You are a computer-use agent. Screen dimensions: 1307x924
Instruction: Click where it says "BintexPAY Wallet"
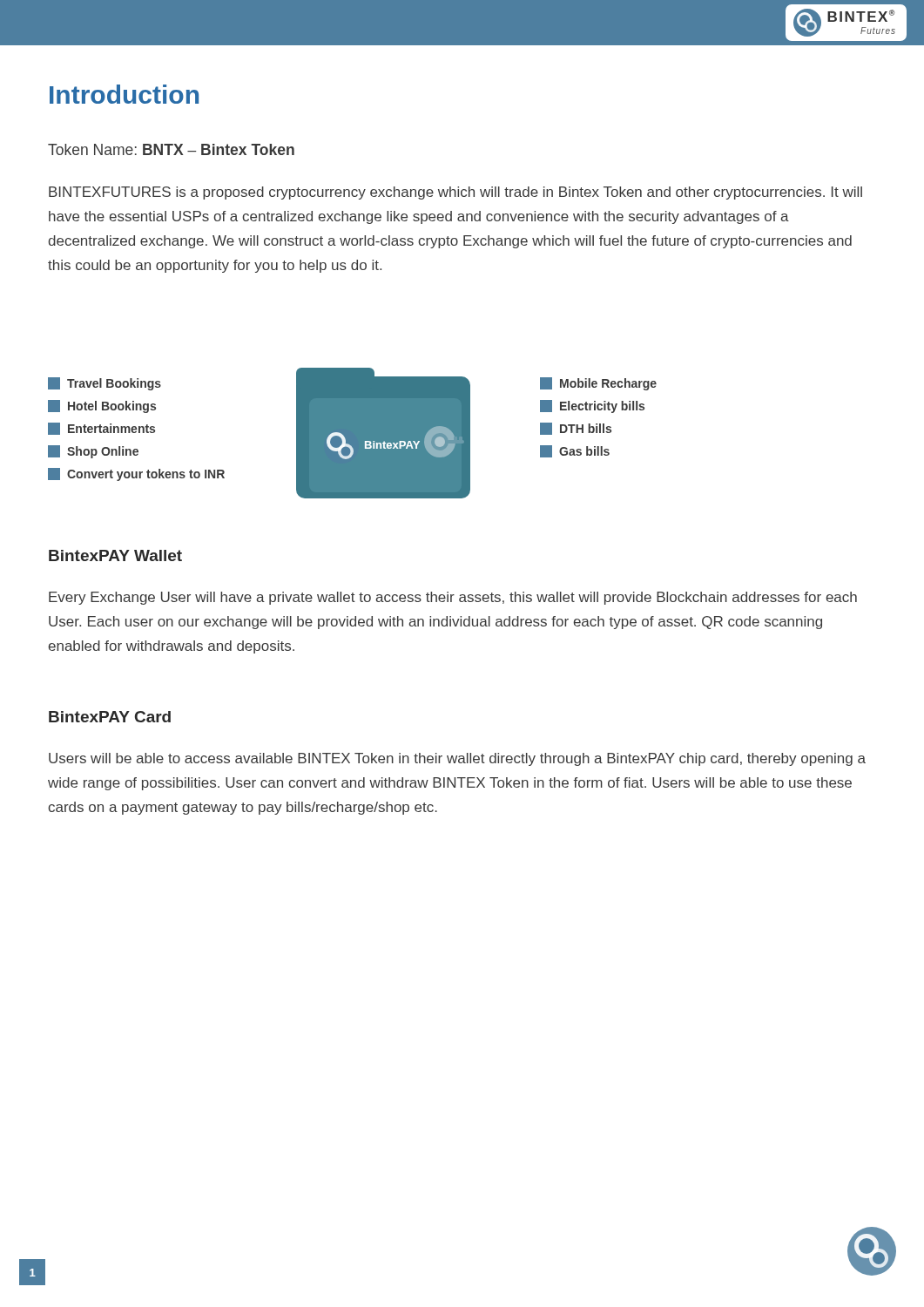pos(115,555)
